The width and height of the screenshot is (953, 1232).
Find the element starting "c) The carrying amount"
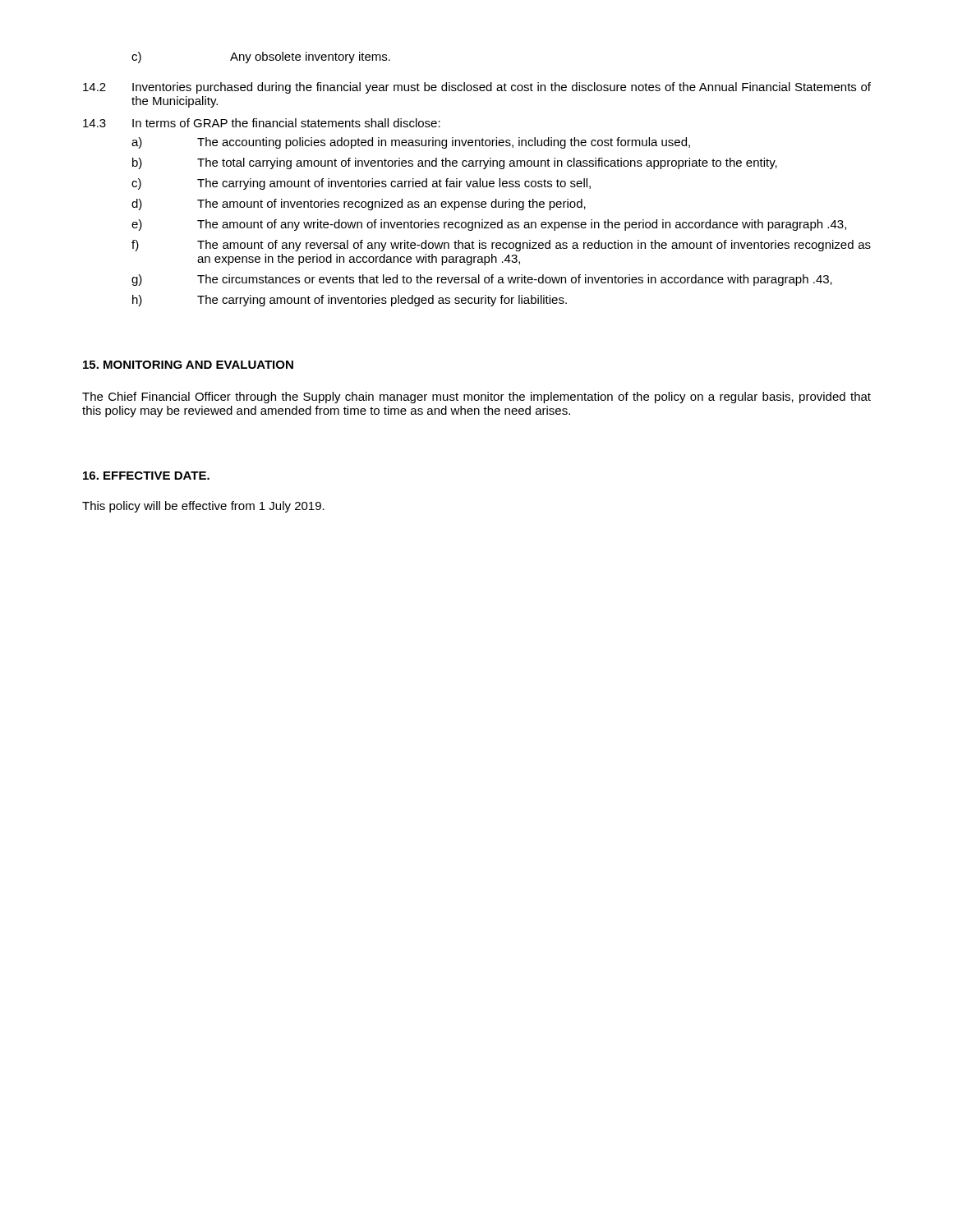click(501, 183)
